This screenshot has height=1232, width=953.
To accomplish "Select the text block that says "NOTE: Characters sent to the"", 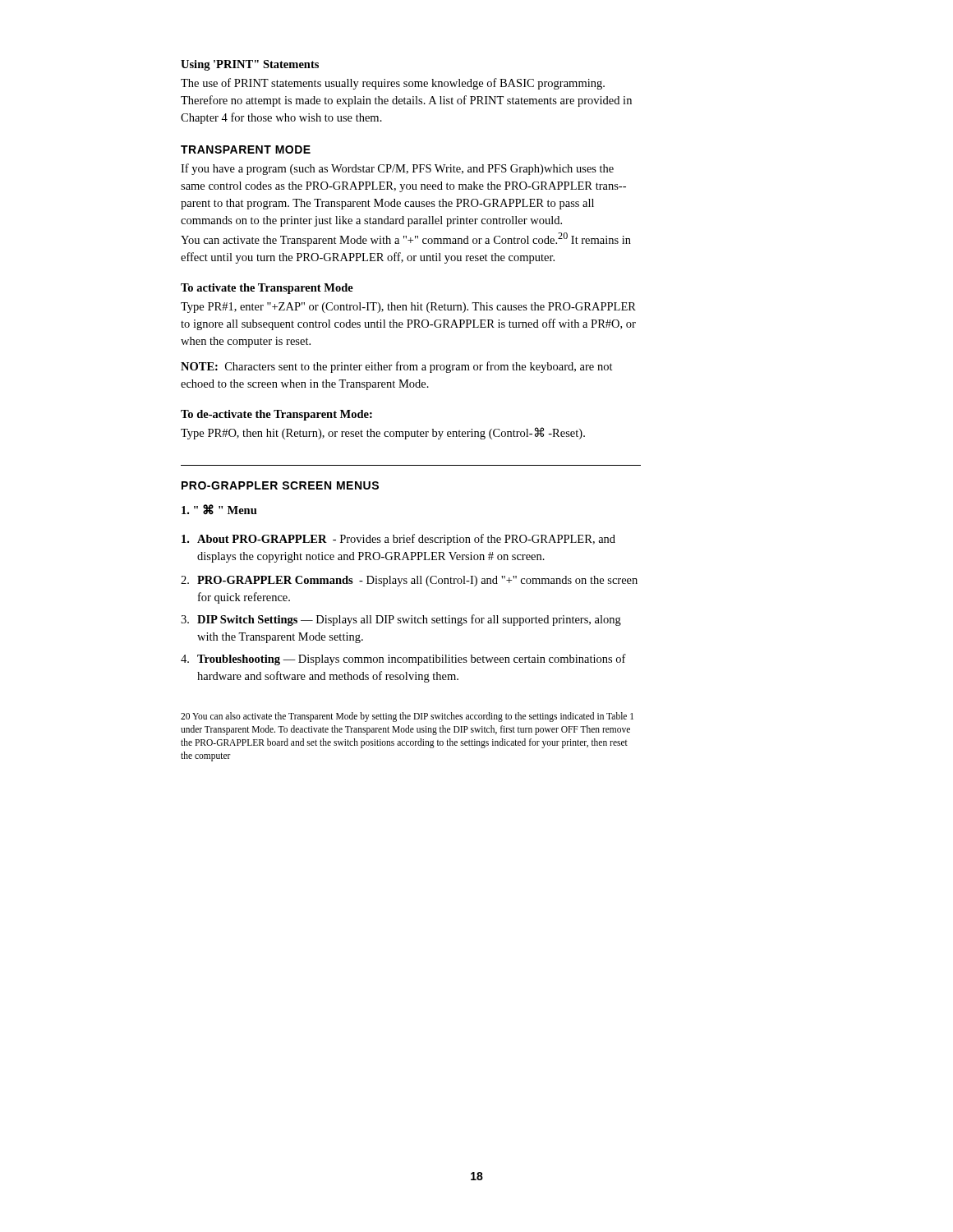I will click(x=397, y=375).
